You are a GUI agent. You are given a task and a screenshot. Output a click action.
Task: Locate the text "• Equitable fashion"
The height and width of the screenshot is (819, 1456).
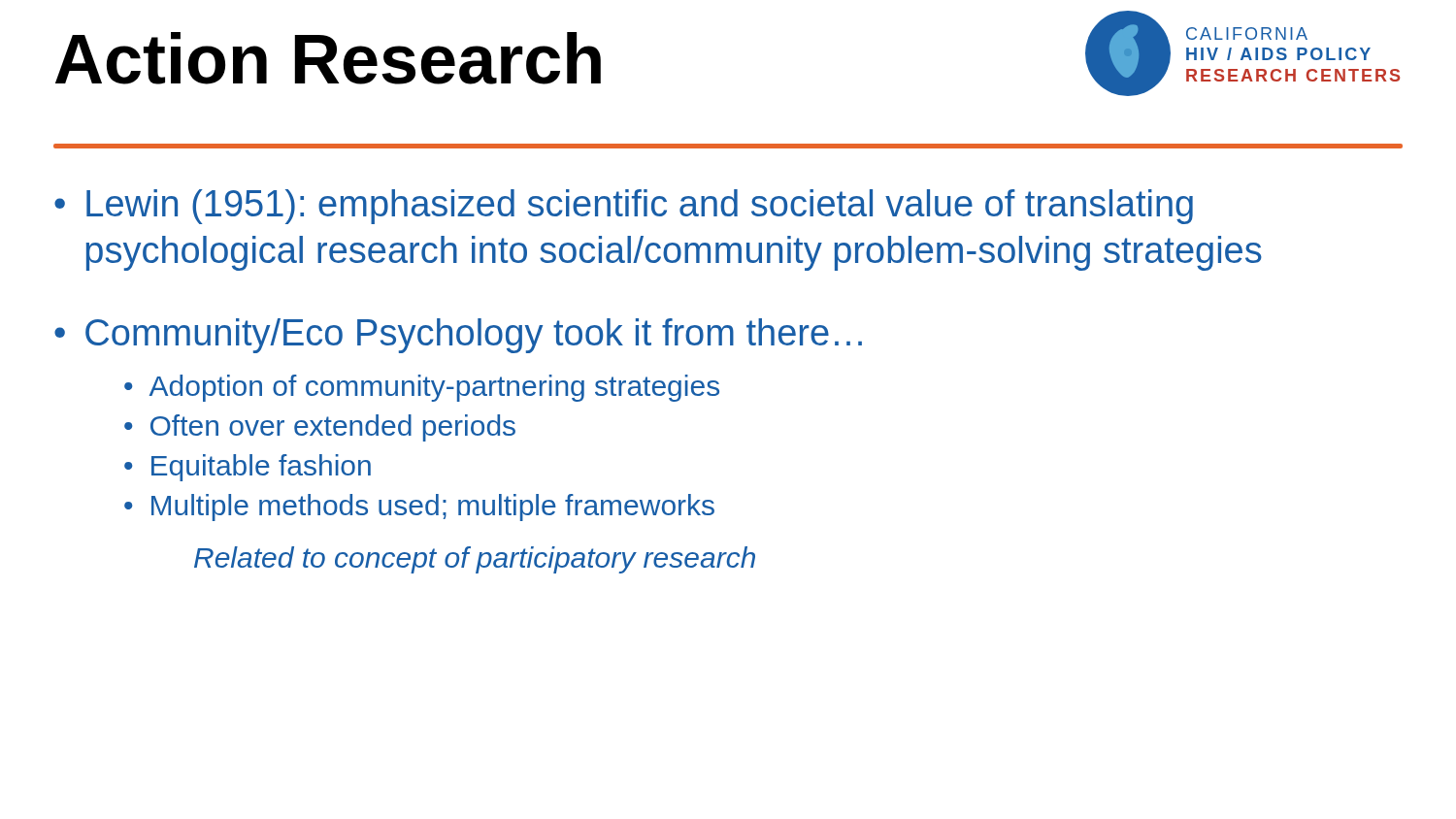[x=248, y=465]
